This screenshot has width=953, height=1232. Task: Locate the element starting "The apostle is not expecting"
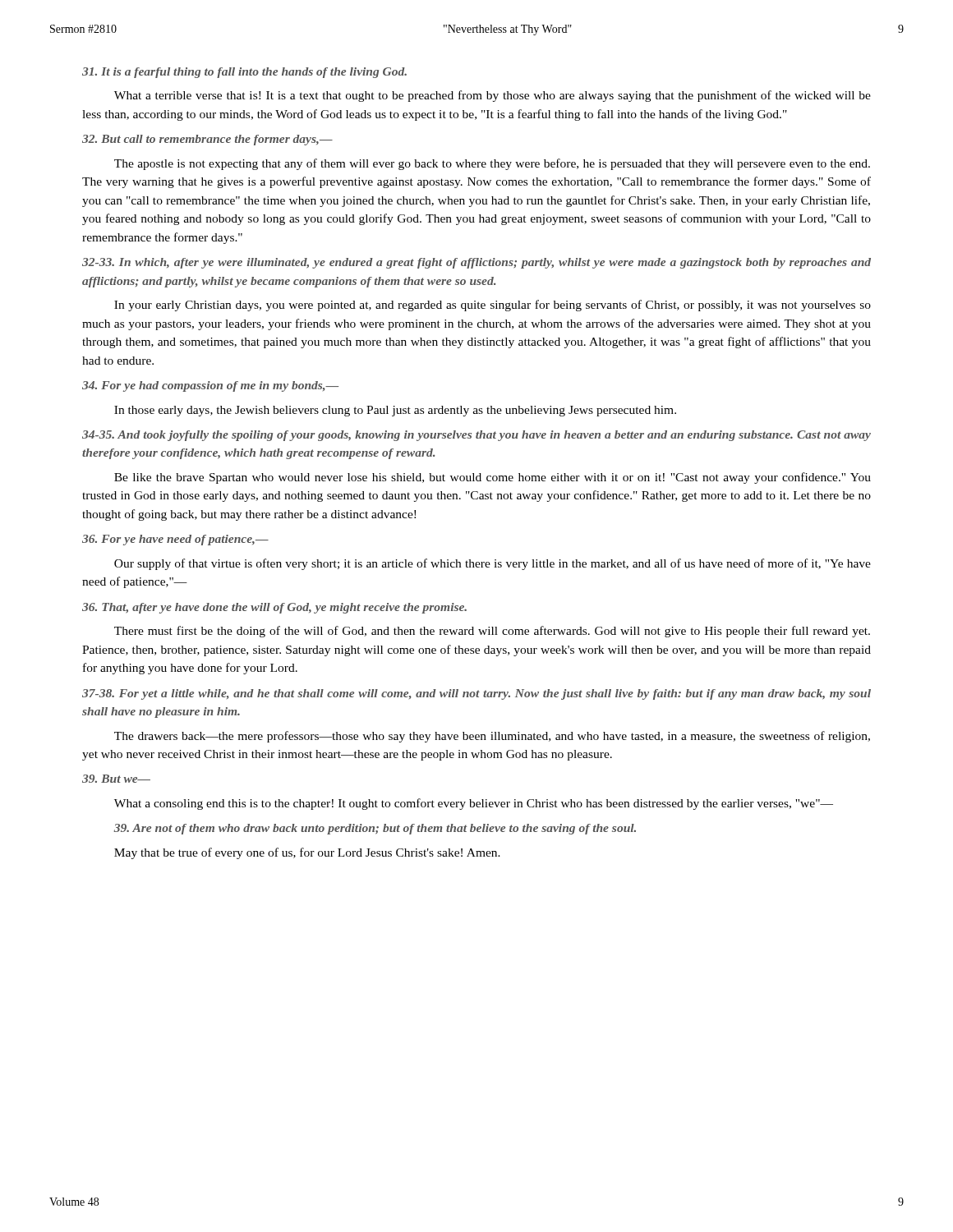pos(476,200)
